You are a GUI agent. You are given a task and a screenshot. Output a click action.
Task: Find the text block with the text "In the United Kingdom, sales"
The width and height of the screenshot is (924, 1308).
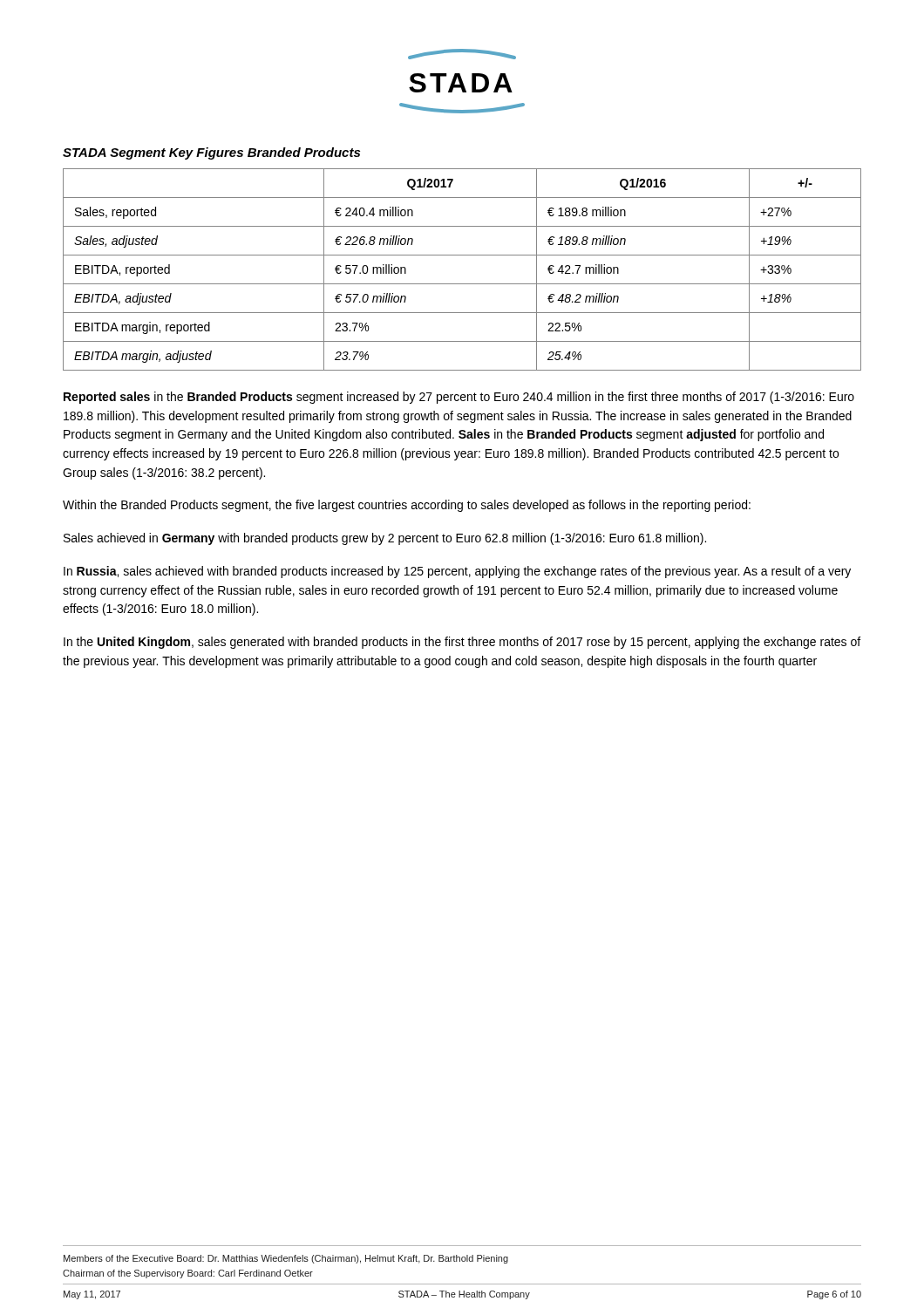pos(462,651)
